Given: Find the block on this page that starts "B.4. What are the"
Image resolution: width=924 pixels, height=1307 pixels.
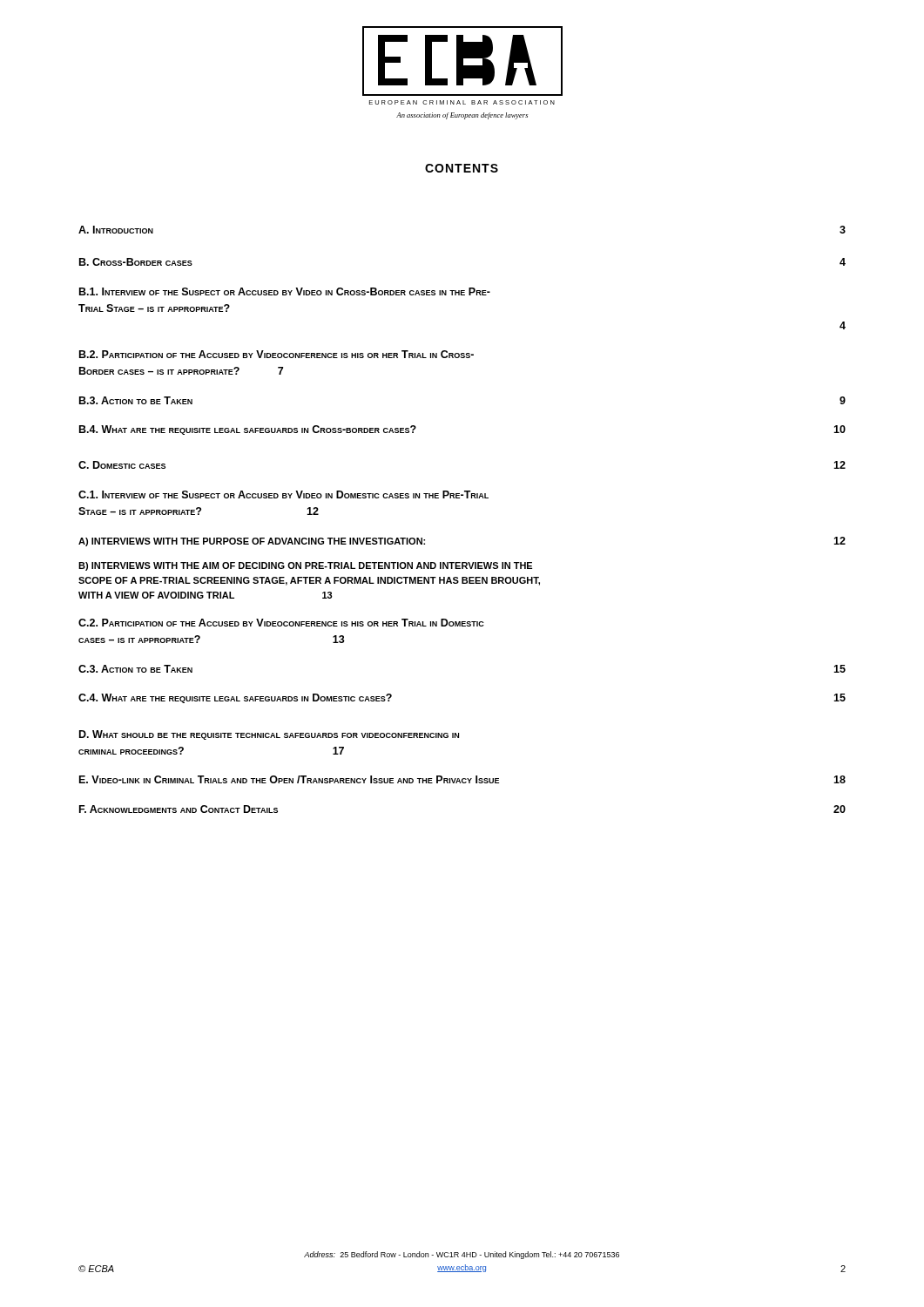Looking at the screenshot, I should [246, 430].
